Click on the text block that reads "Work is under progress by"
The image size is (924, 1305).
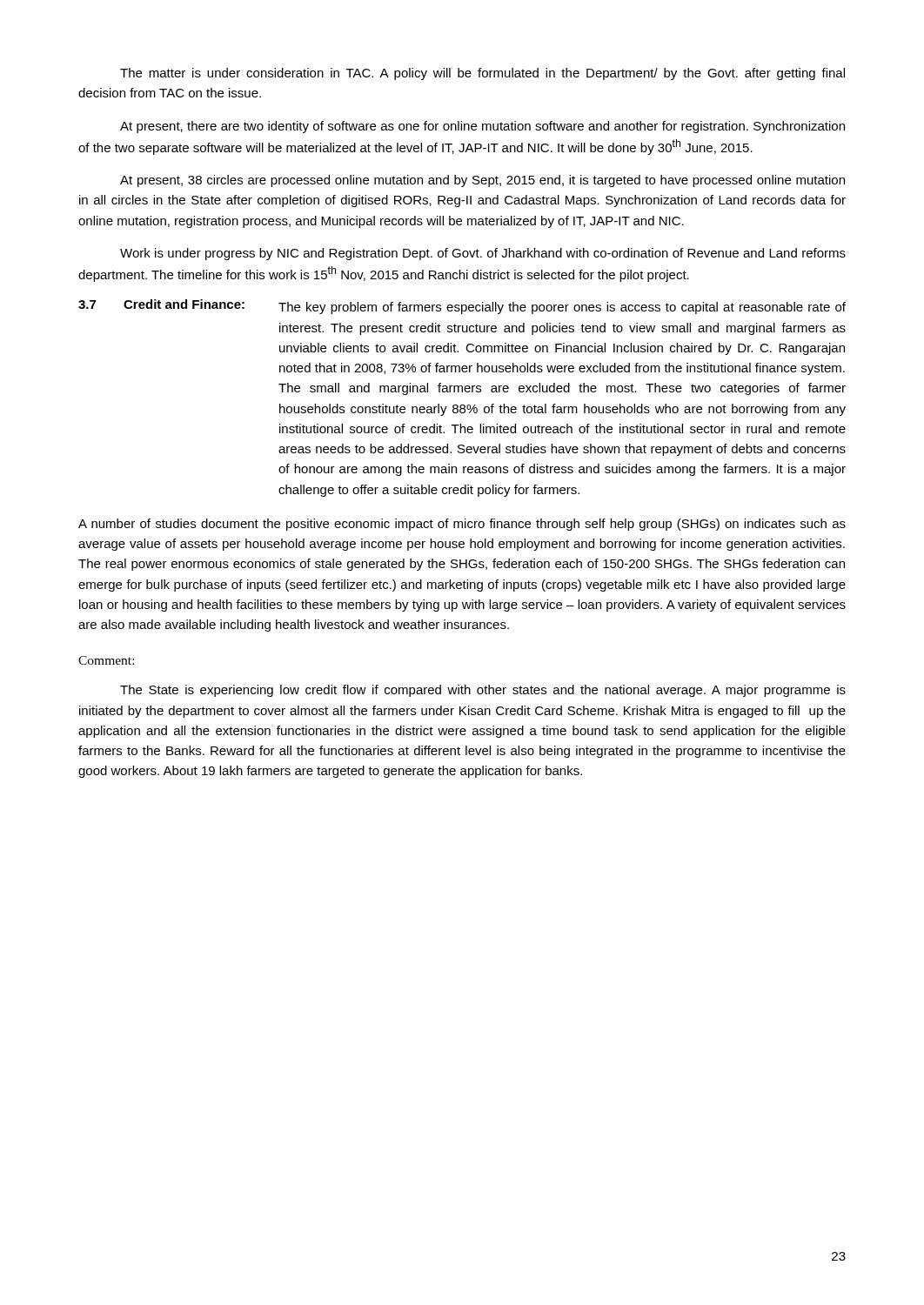point(462,264)
